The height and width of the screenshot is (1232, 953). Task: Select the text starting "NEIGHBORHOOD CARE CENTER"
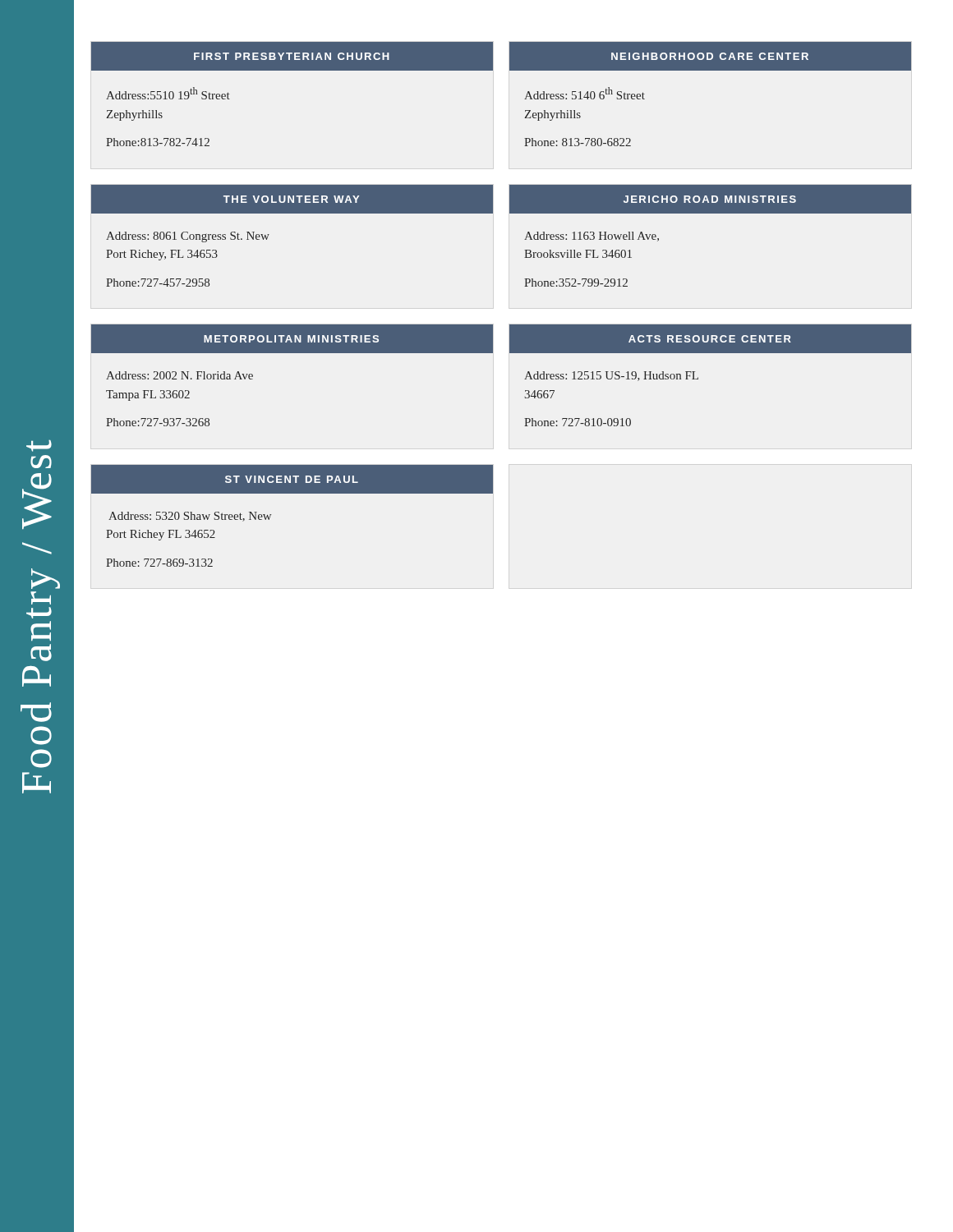710,56
